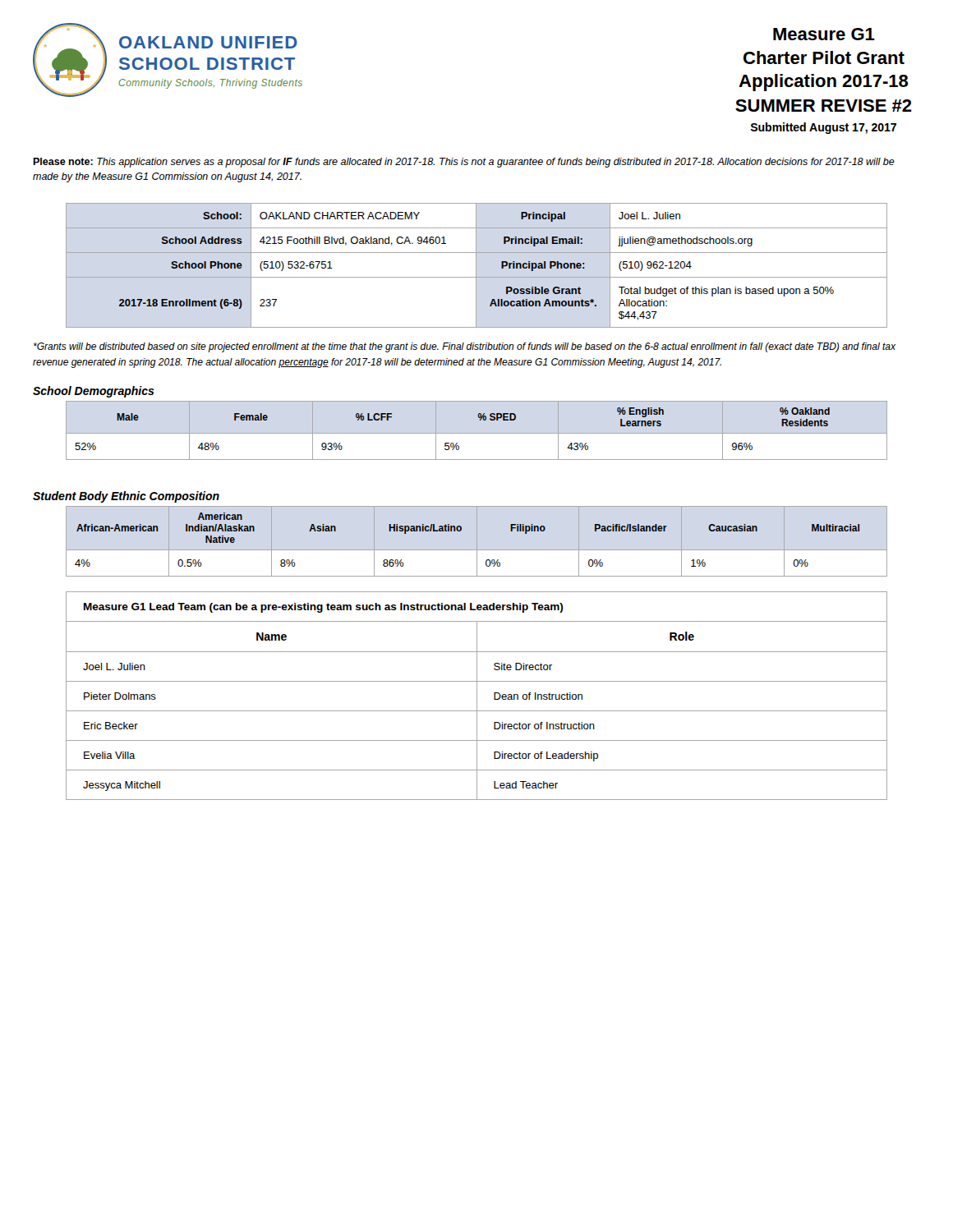
Task: Select the table that reads "American Indian/Alaskan Native"
Action: [x=476, y=541]
